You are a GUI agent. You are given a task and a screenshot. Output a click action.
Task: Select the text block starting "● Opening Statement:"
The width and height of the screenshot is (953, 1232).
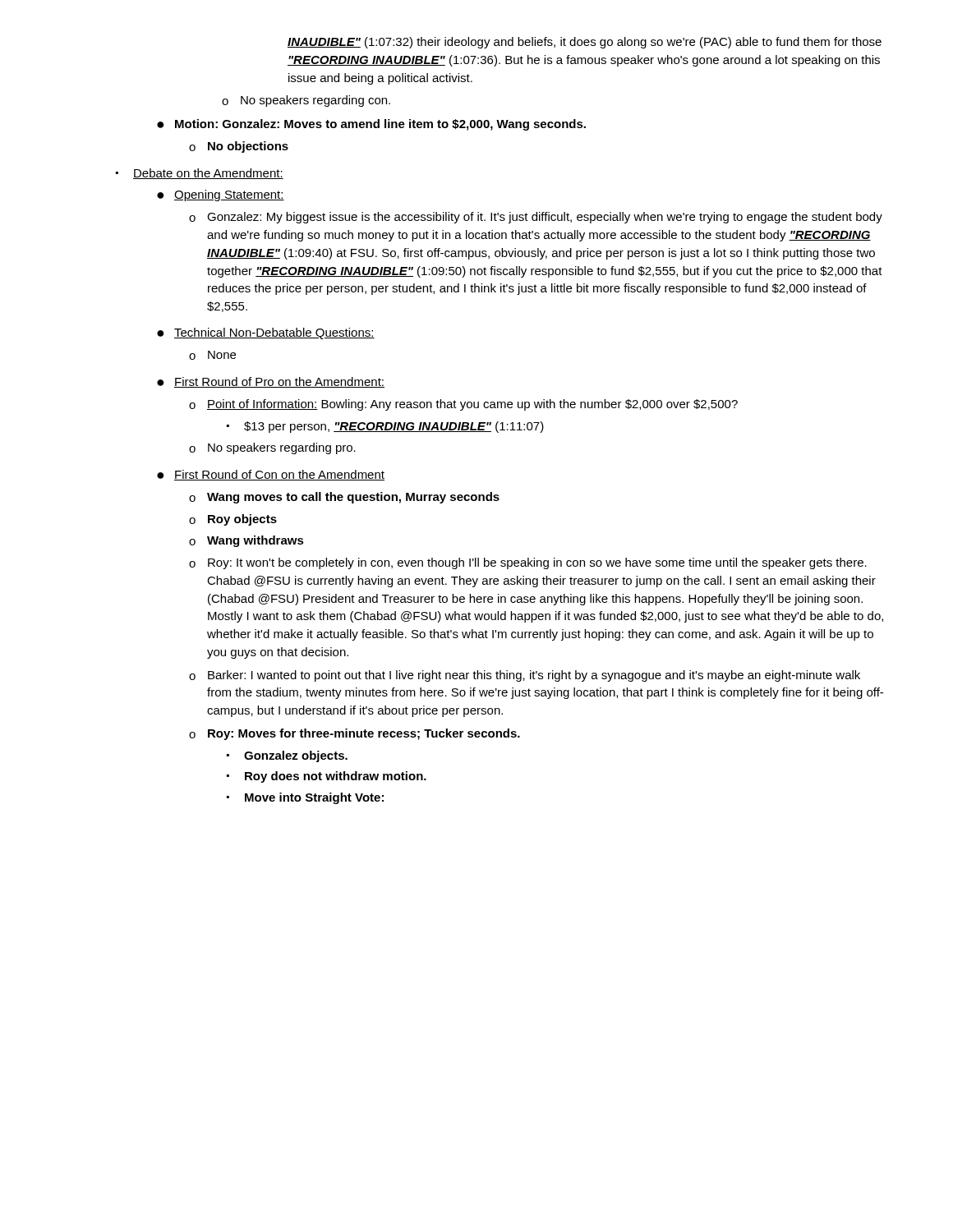pos(221,195)
